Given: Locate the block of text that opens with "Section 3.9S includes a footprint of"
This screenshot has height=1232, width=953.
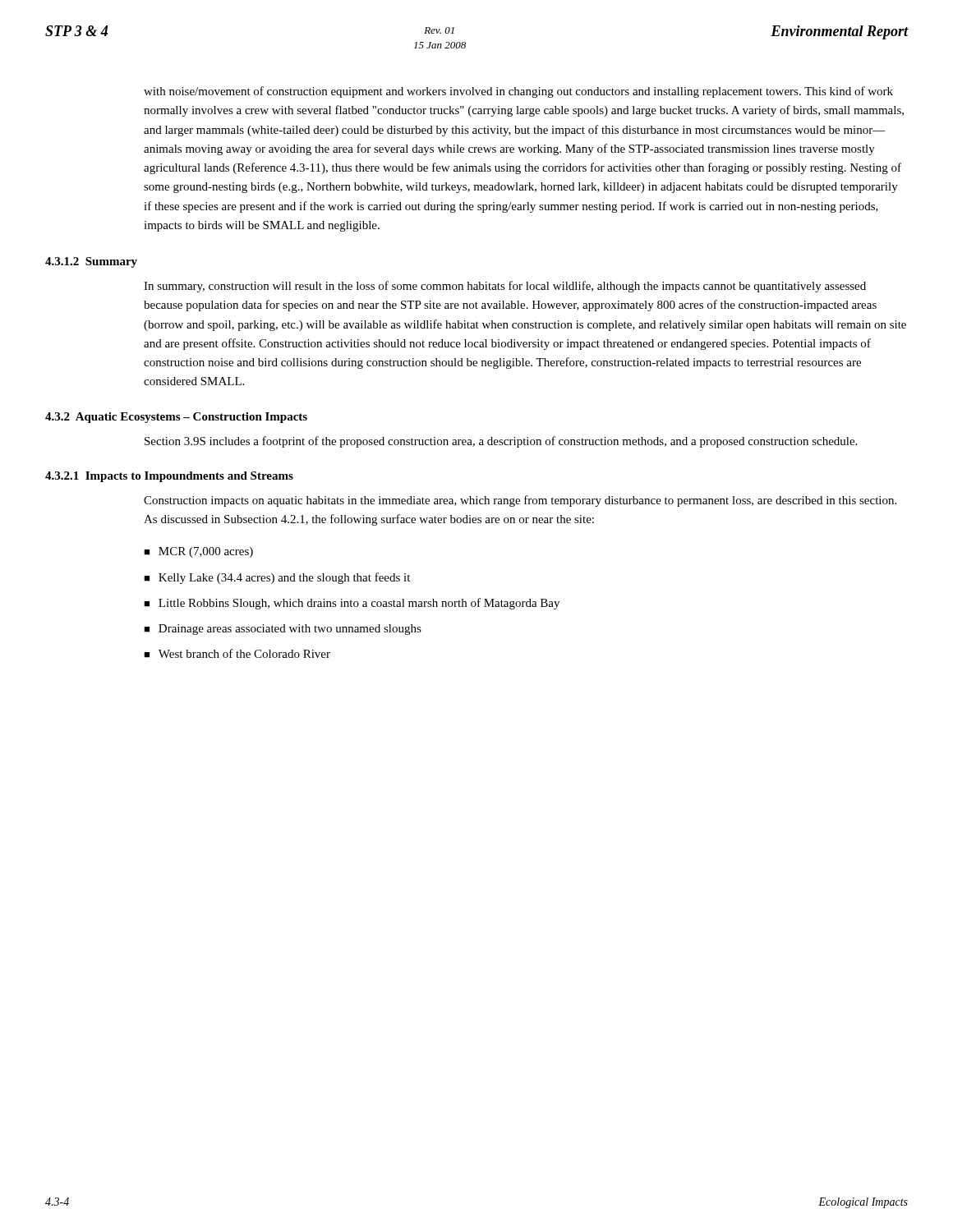Looking at the screenshot, I should click(501, 441).
